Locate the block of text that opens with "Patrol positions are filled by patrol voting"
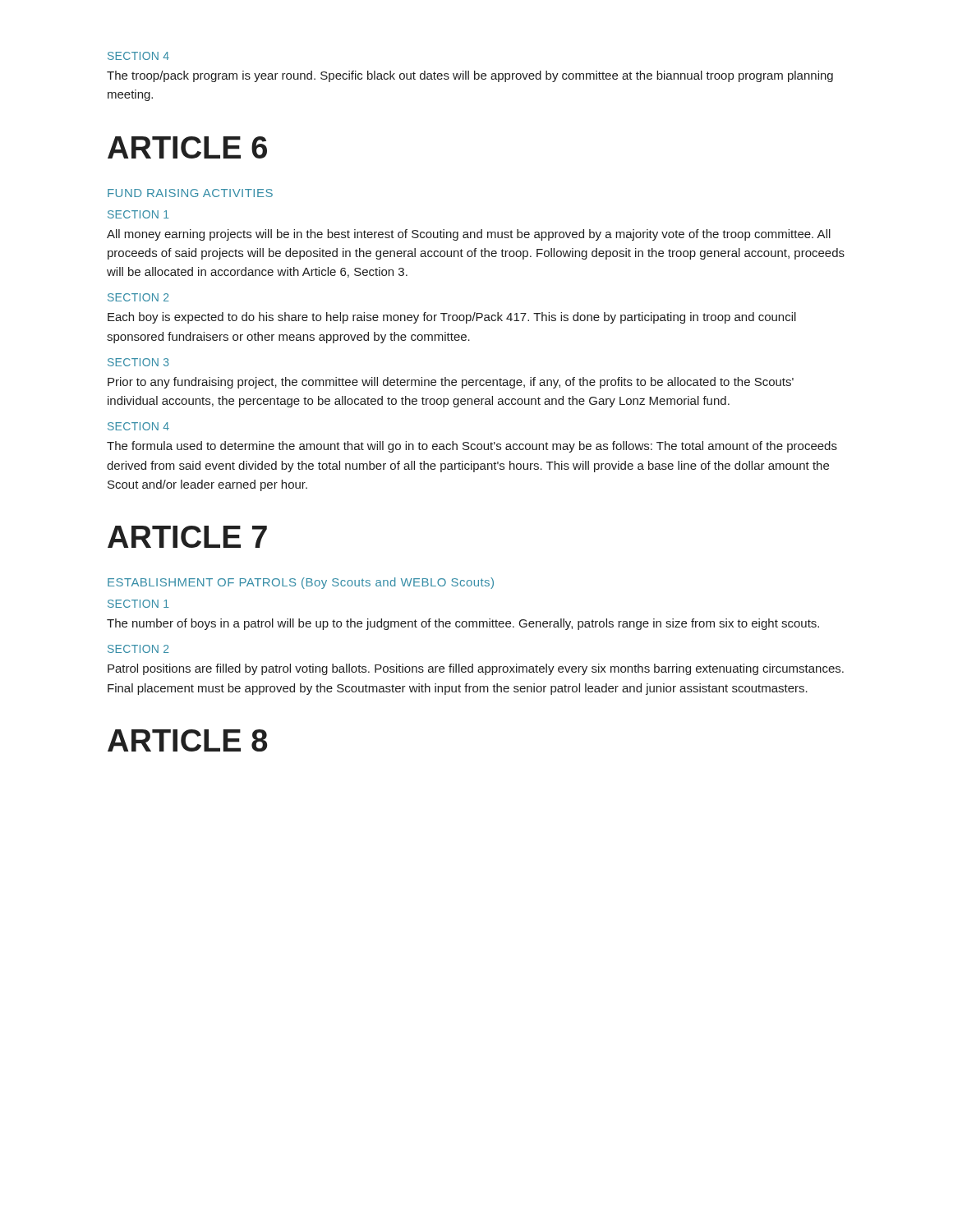The height and width of the screenshot is (1232, 953). [x=476, y=678]
